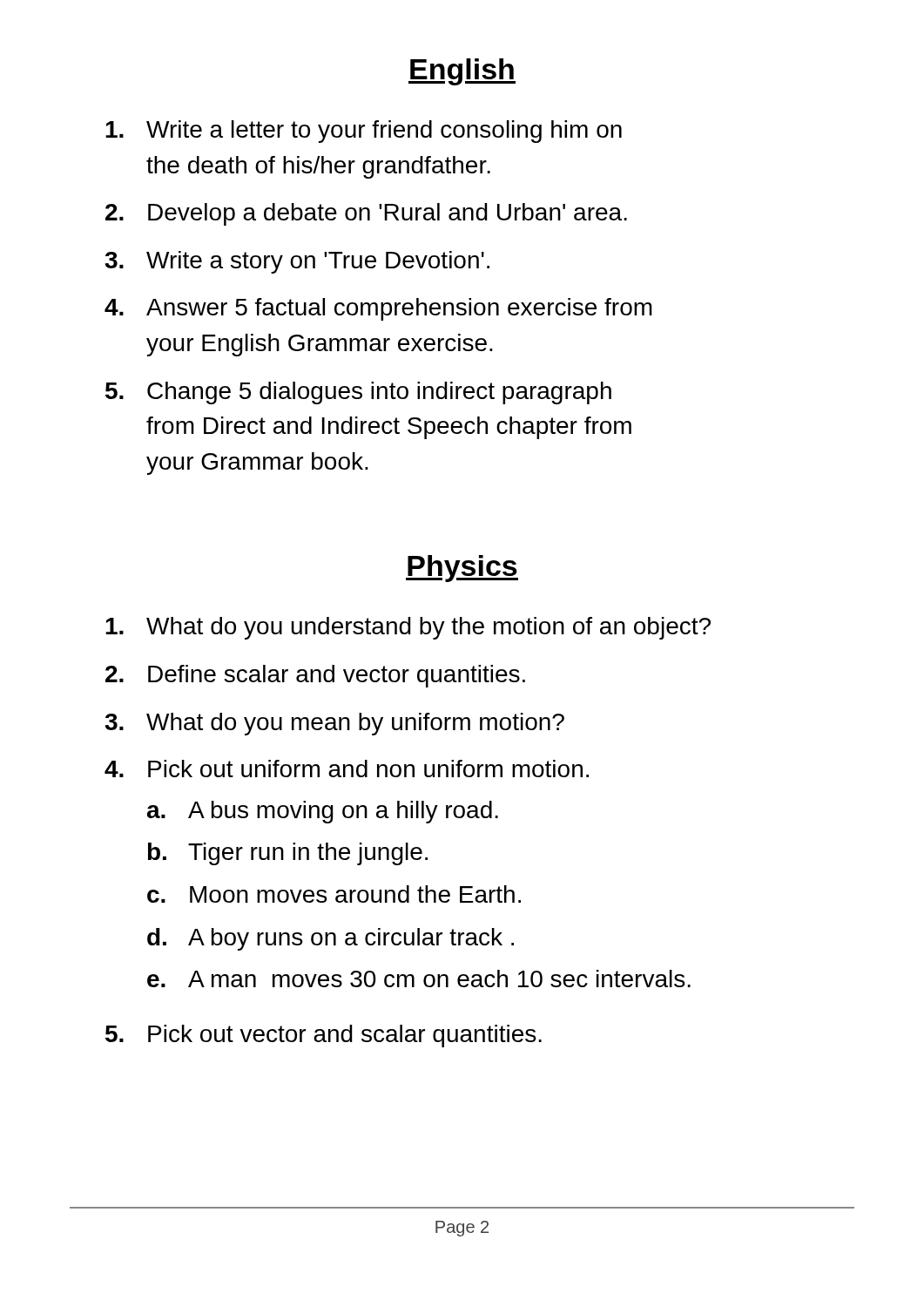Point to the region starting "3. What do you mean by uniform"
This screenshot has width=924, height=1307.
(x=475, y=722)
